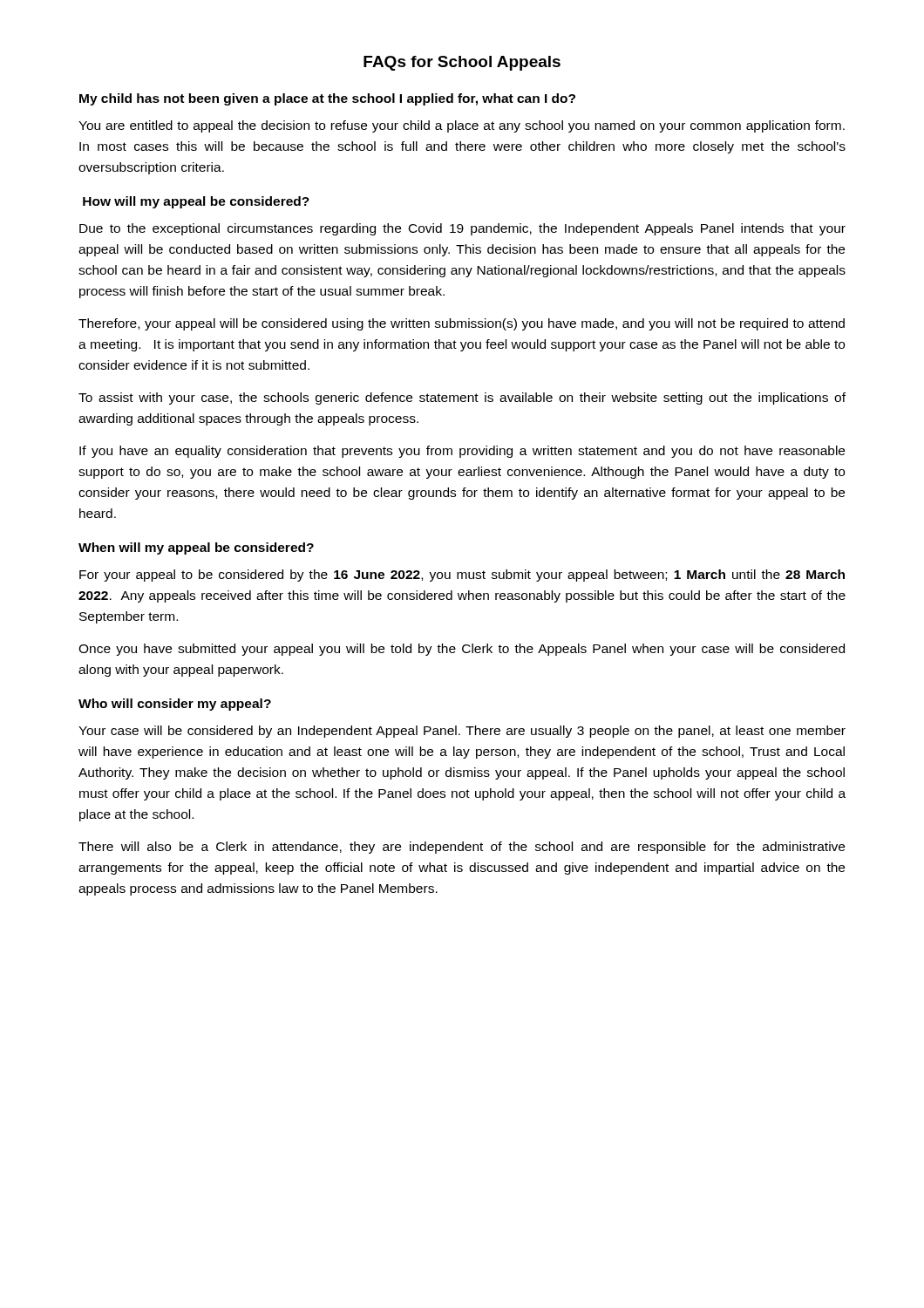The width and height of the screenshot is (924, 1308).
Task: Find the region starting "Once you have submitted your"
Action: (462, 659)
